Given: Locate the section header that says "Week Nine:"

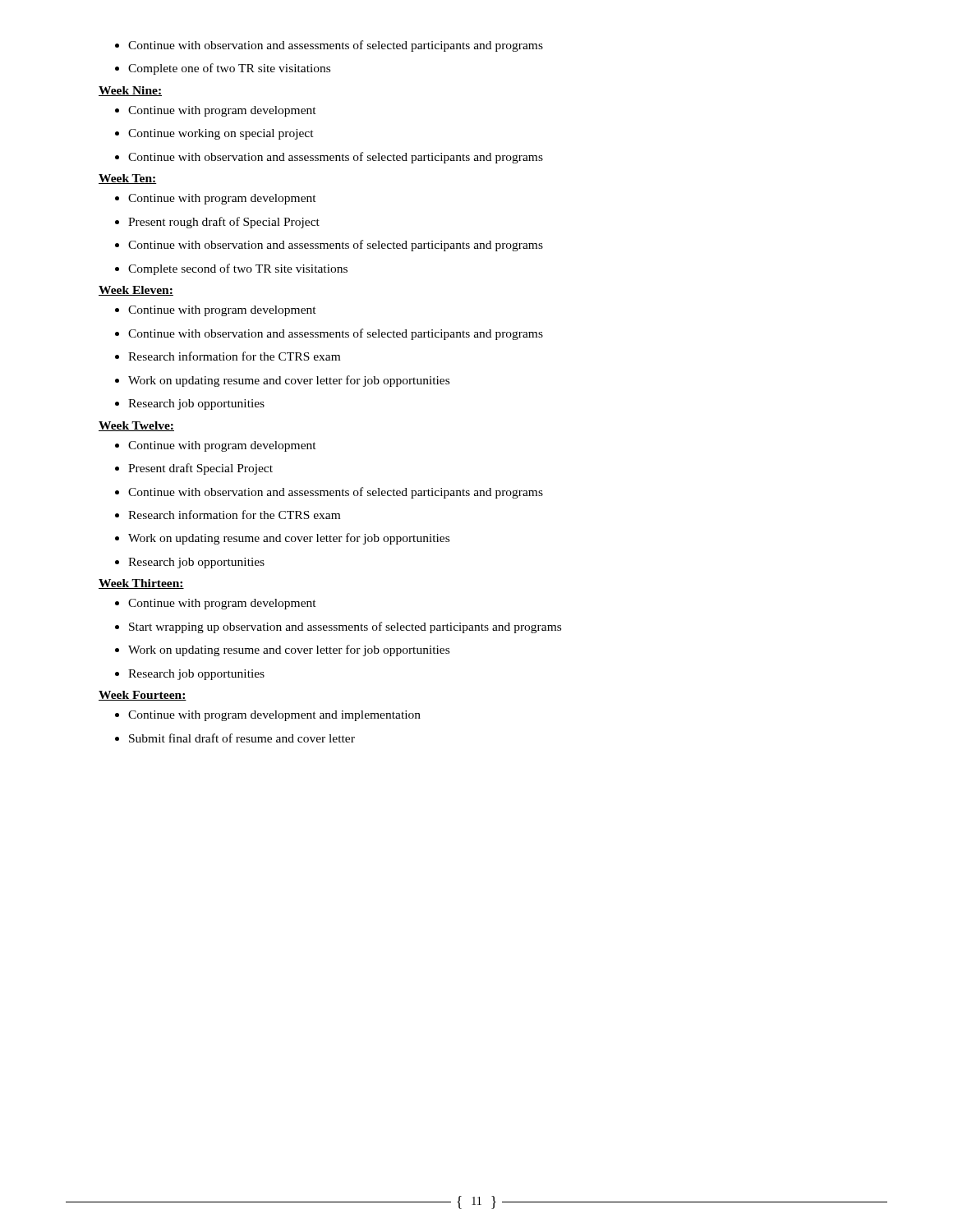Looking at the screenshot, I should coord(130,90).
